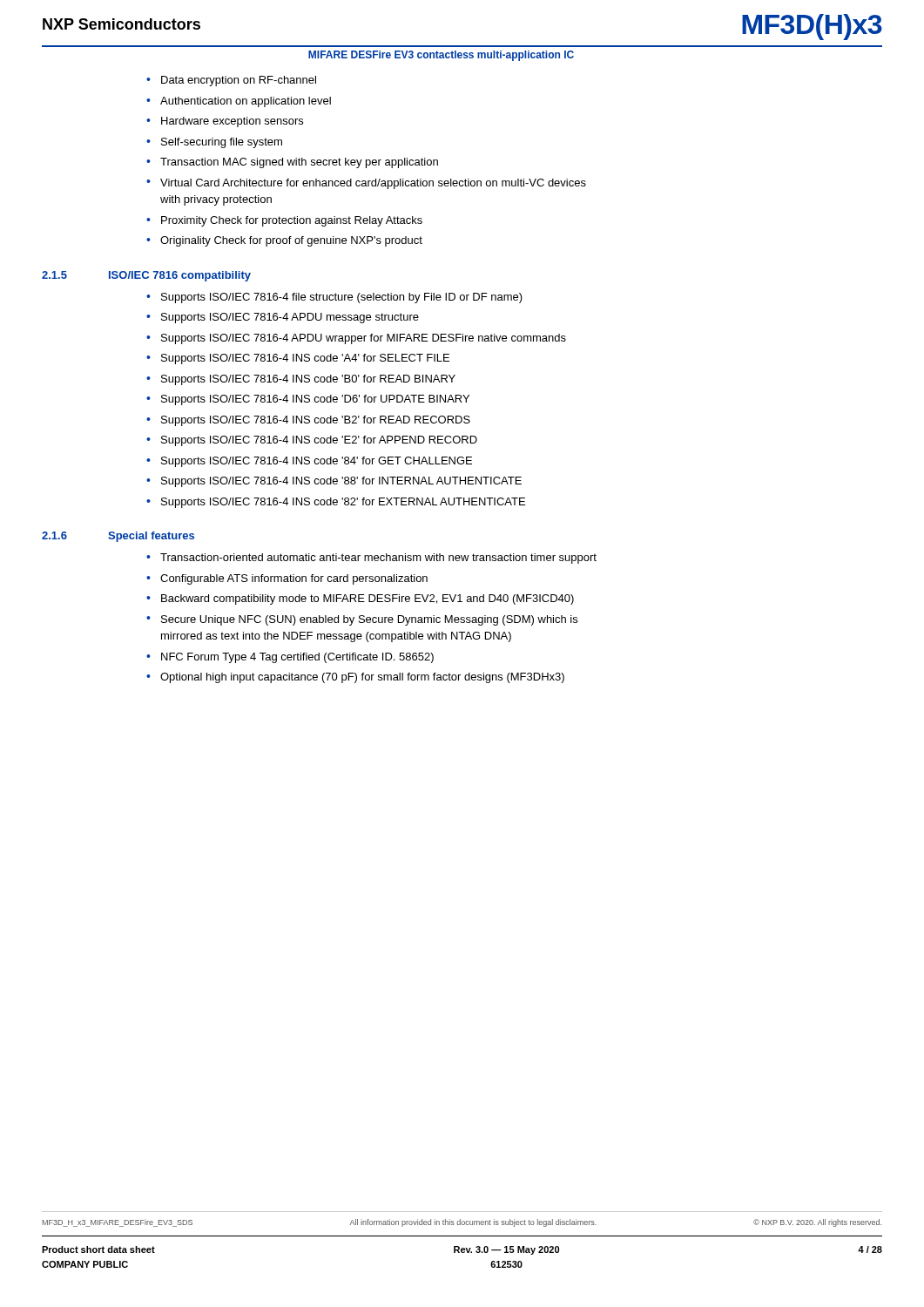Locate the section header with the text "2.1.6 Special features"
Screen dimensions: 1307x924
118,535
